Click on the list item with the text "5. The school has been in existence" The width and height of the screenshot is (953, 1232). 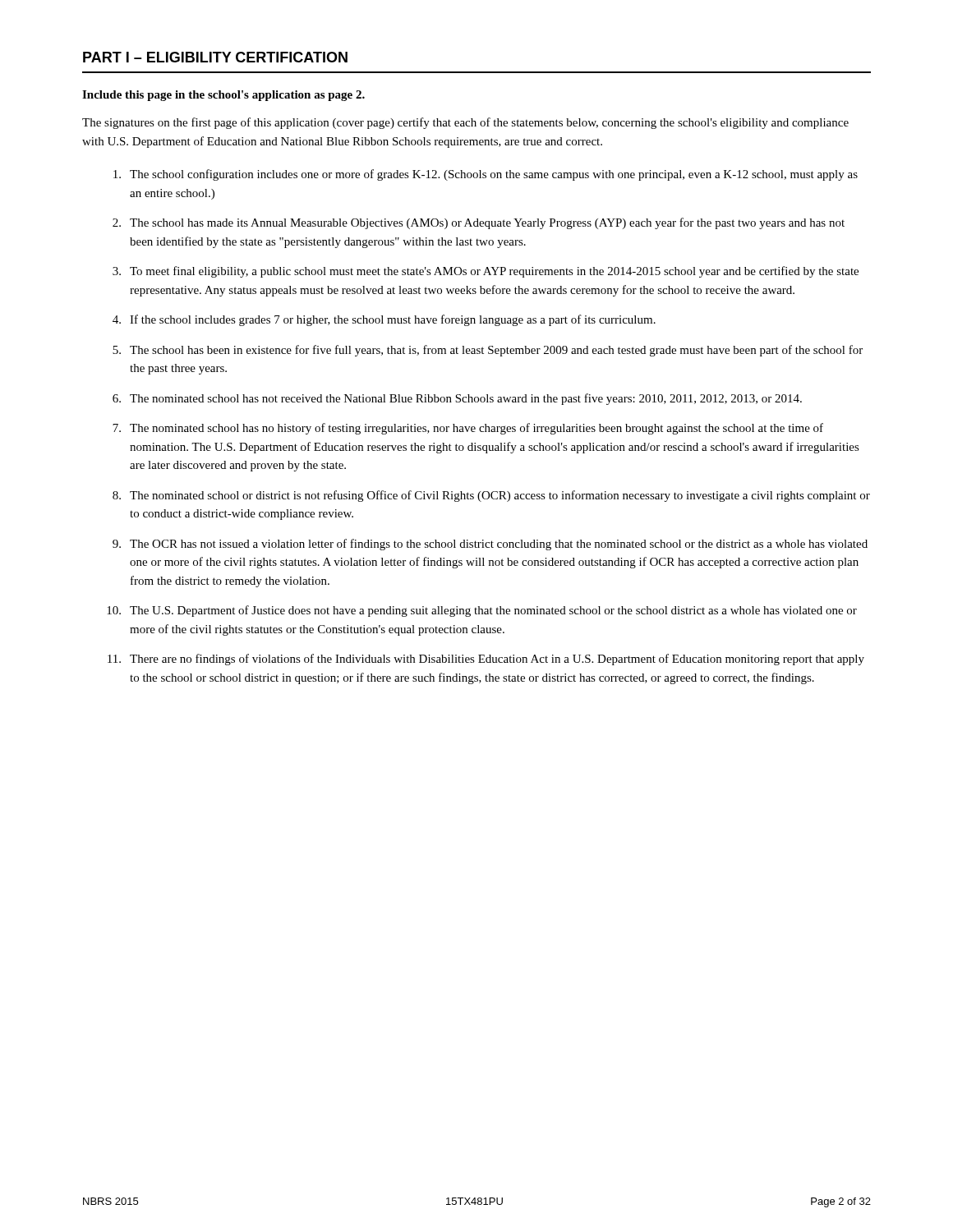[476, 359]
